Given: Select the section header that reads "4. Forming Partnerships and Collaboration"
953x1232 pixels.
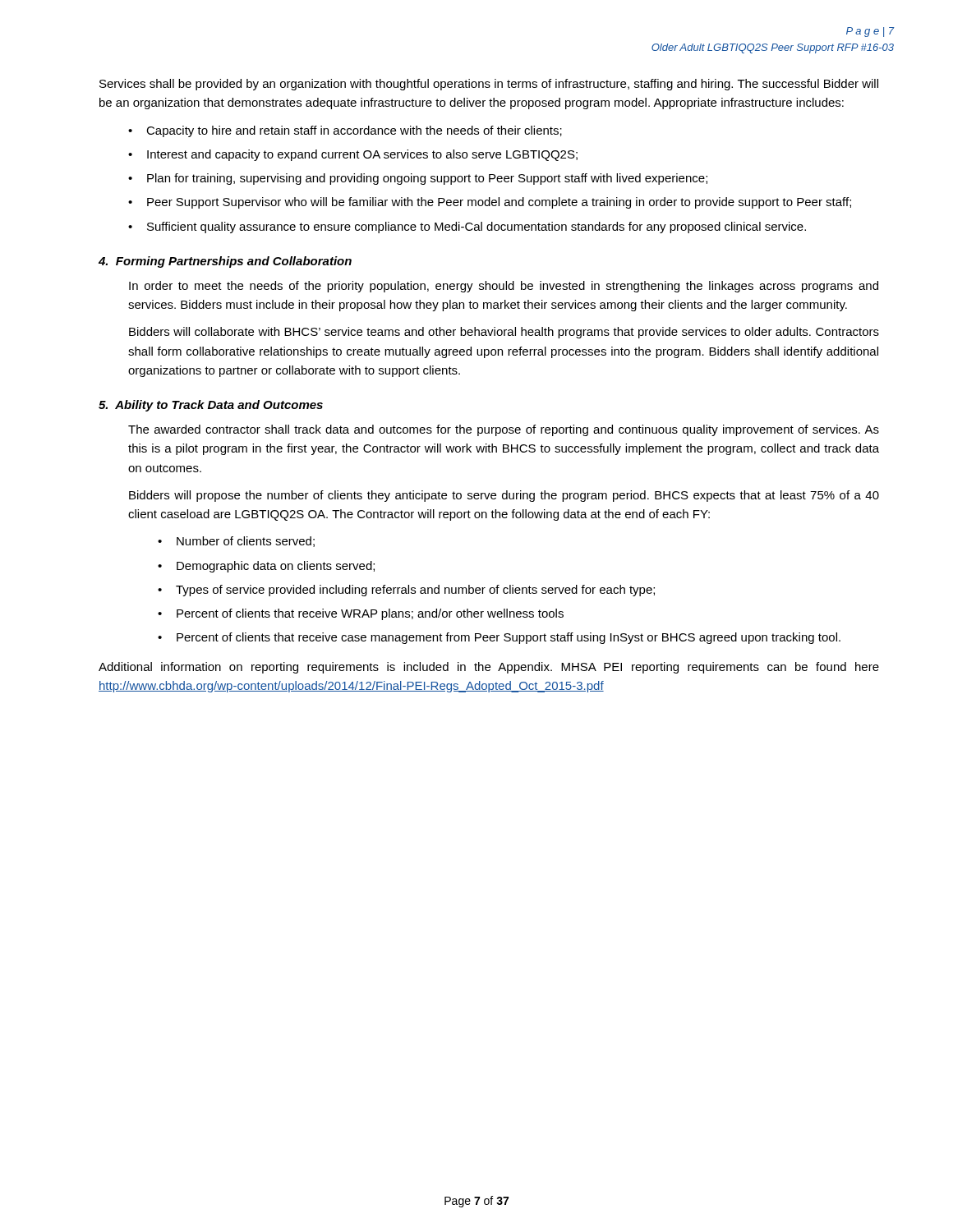Looking at the screenshot, I should click(x=225, y=261).
